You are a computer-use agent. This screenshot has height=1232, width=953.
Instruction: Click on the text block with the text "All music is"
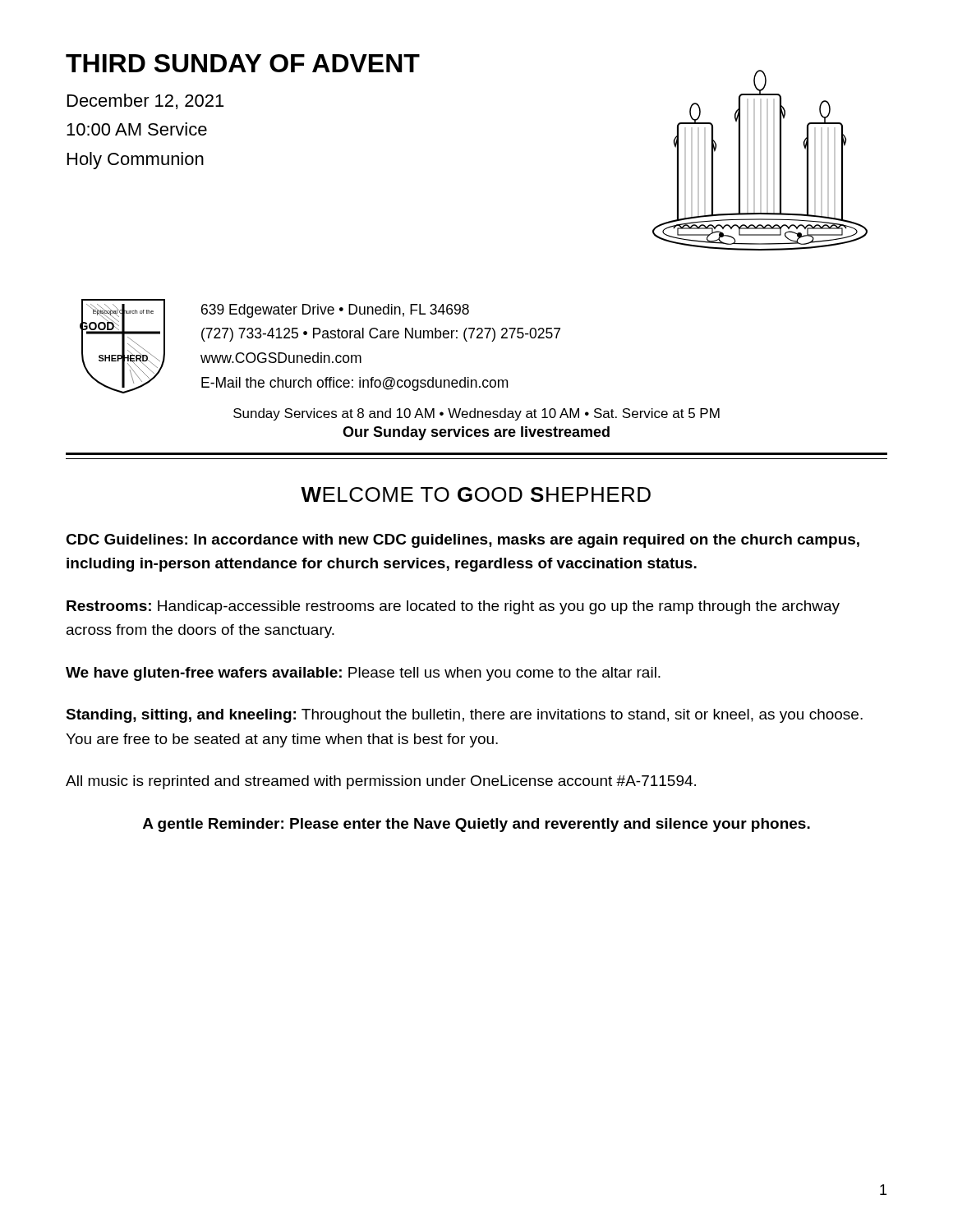tap(382, 781)
